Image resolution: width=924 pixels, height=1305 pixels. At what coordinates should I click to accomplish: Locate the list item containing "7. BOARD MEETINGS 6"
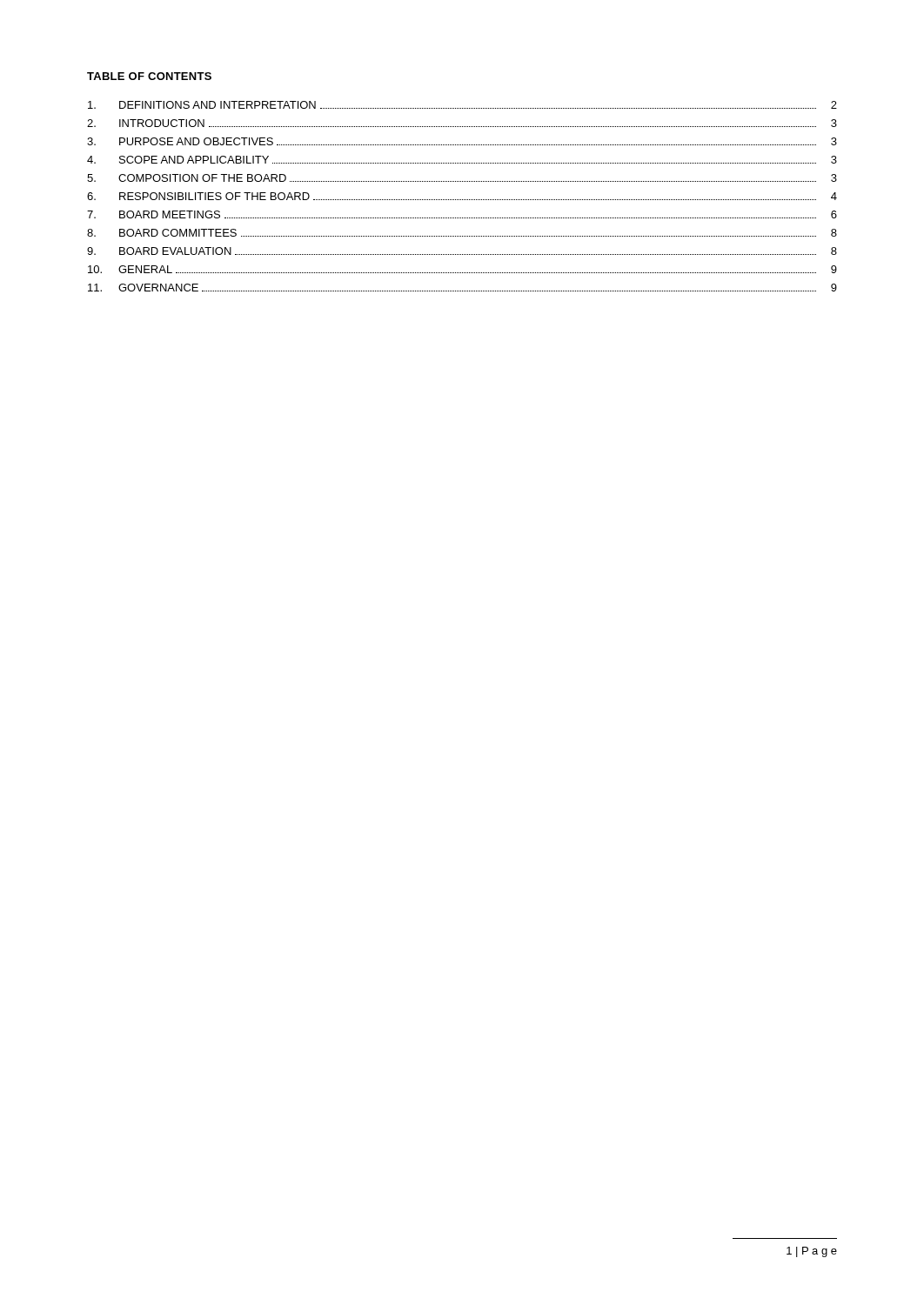tap(462, 214)
